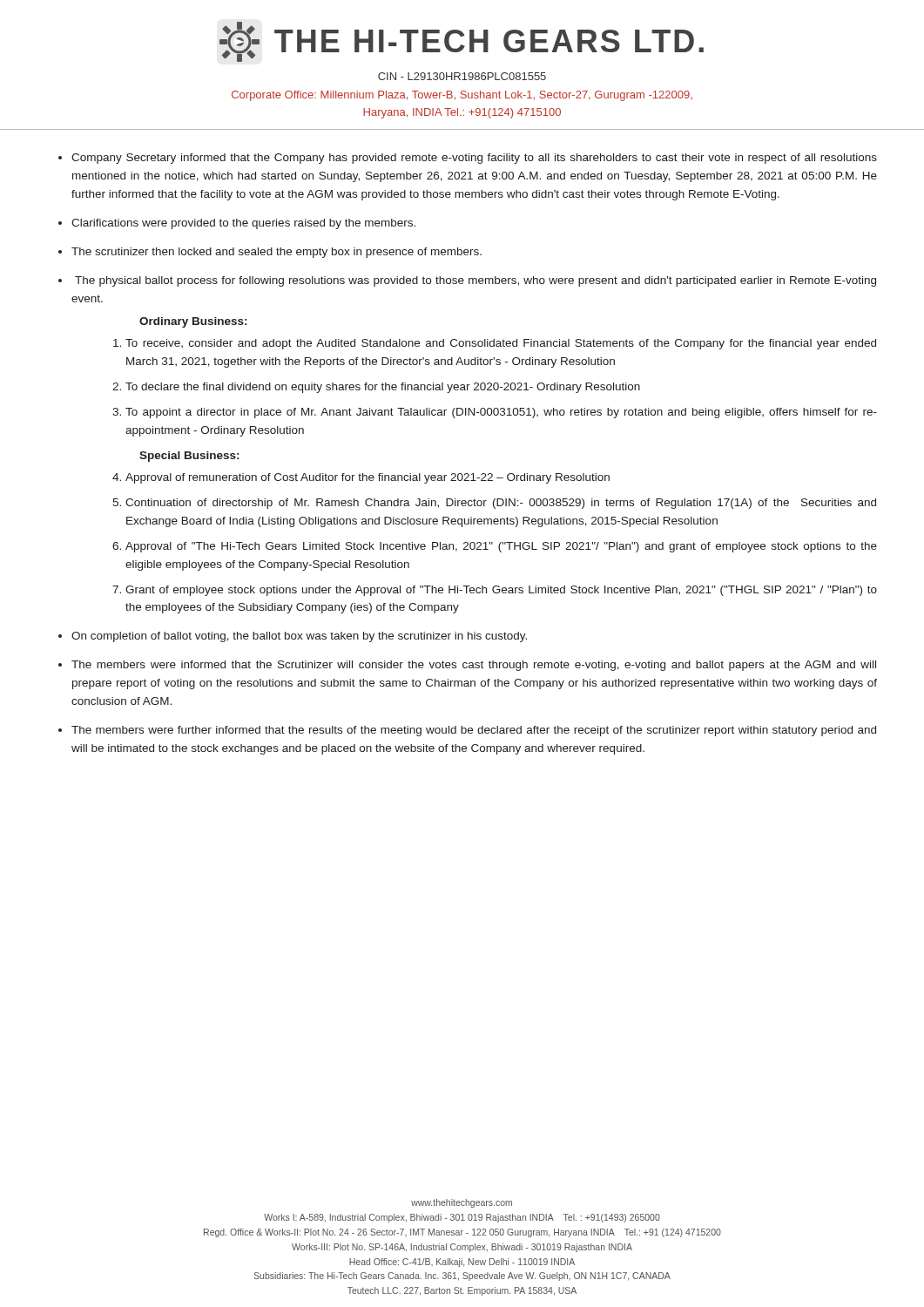Find the section header that reads "Special Business:"
924x1307 pixels.
190,455
